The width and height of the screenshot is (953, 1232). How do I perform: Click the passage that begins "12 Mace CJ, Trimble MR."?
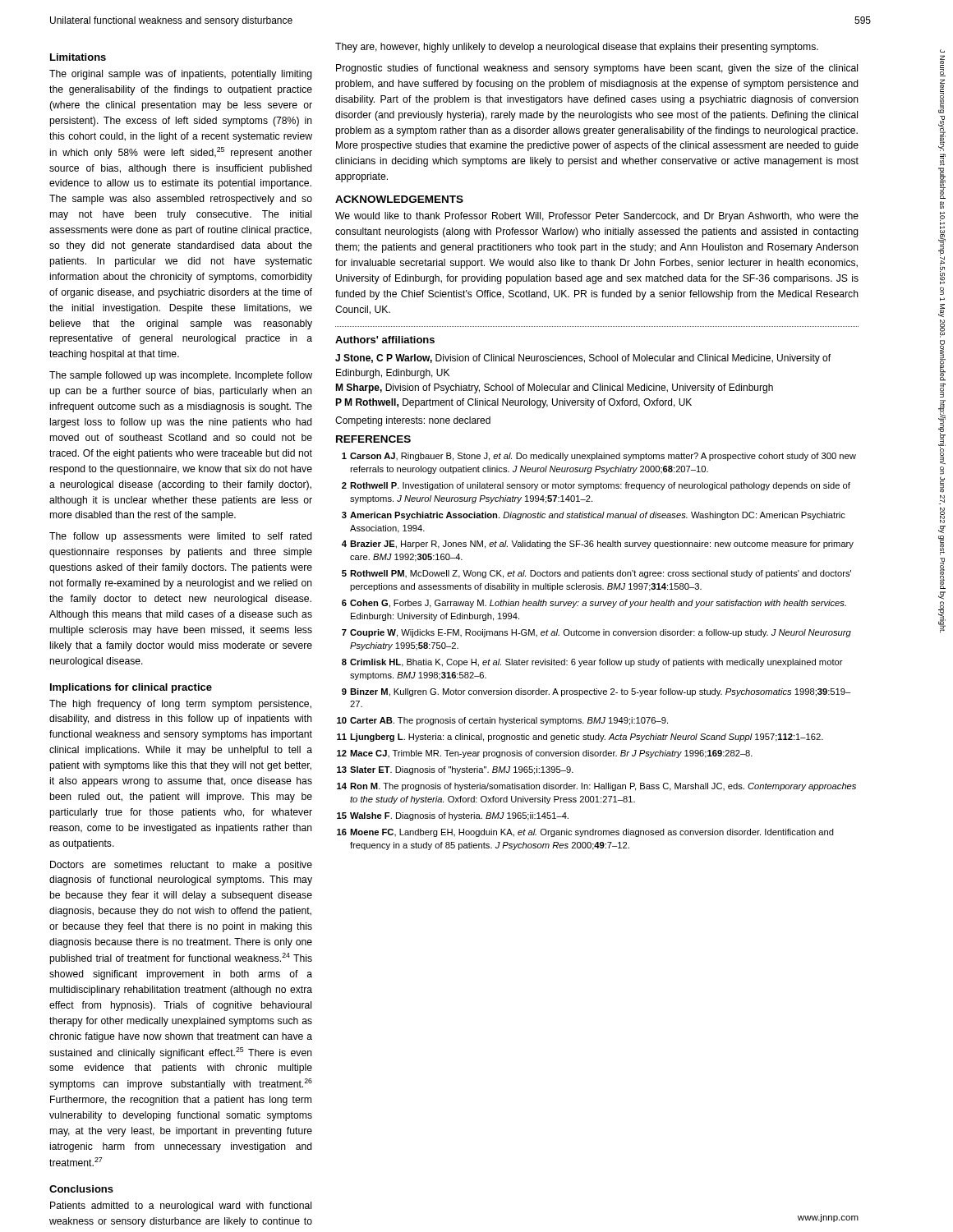[x=597, y=754]
